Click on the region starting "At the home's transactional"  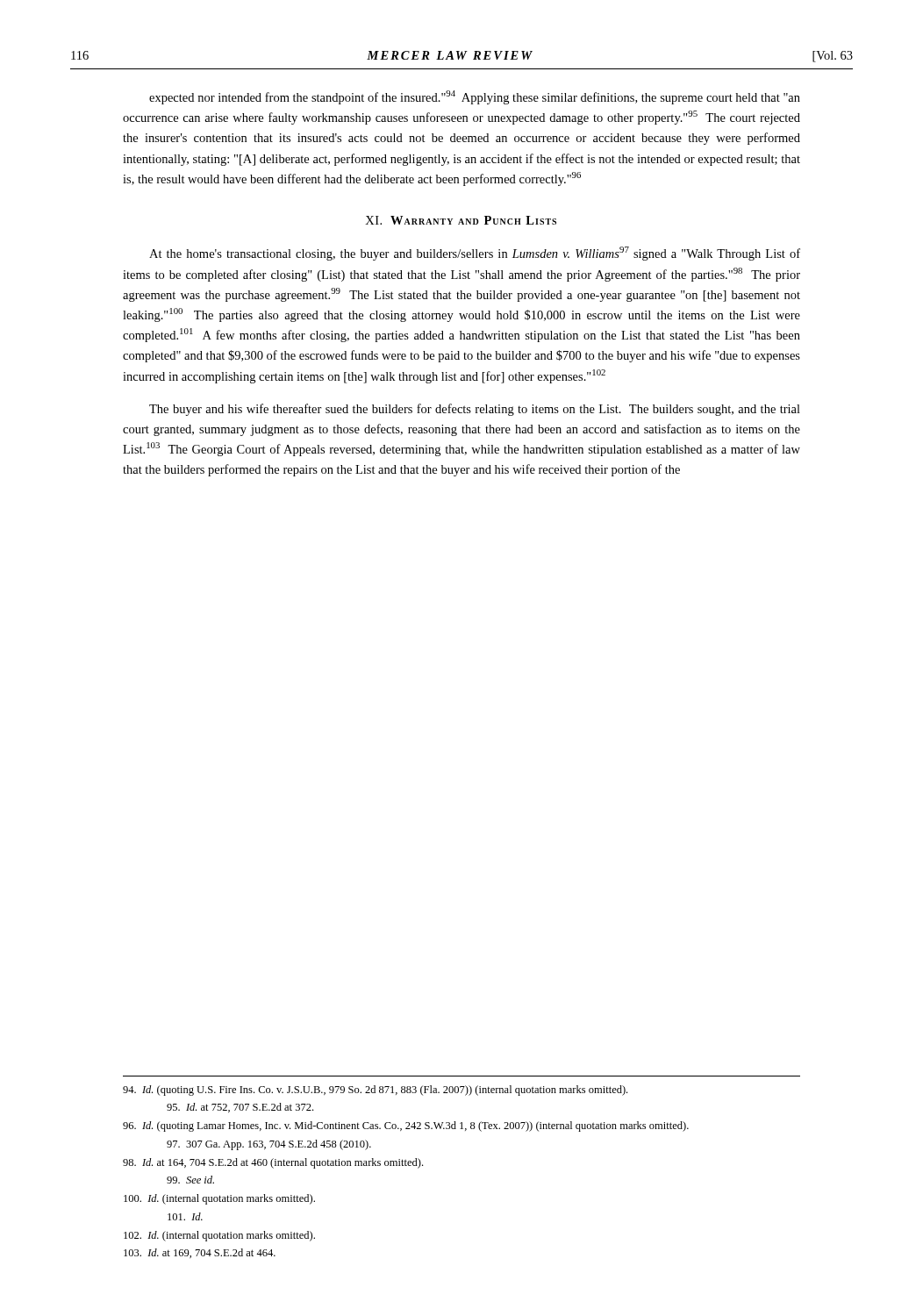pos(462,314)
